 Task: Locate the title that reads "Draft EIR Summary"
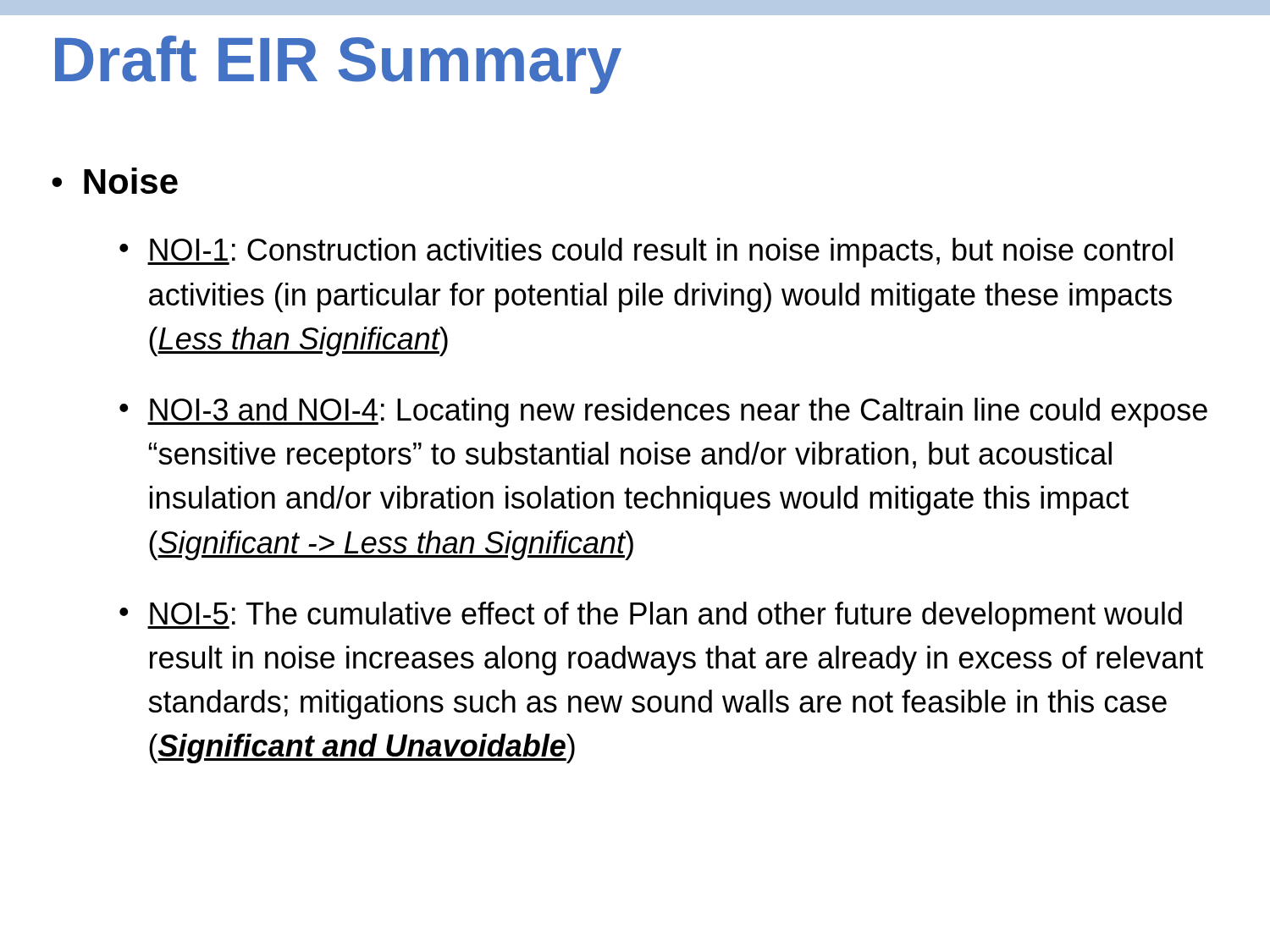[x=336, y=60]
